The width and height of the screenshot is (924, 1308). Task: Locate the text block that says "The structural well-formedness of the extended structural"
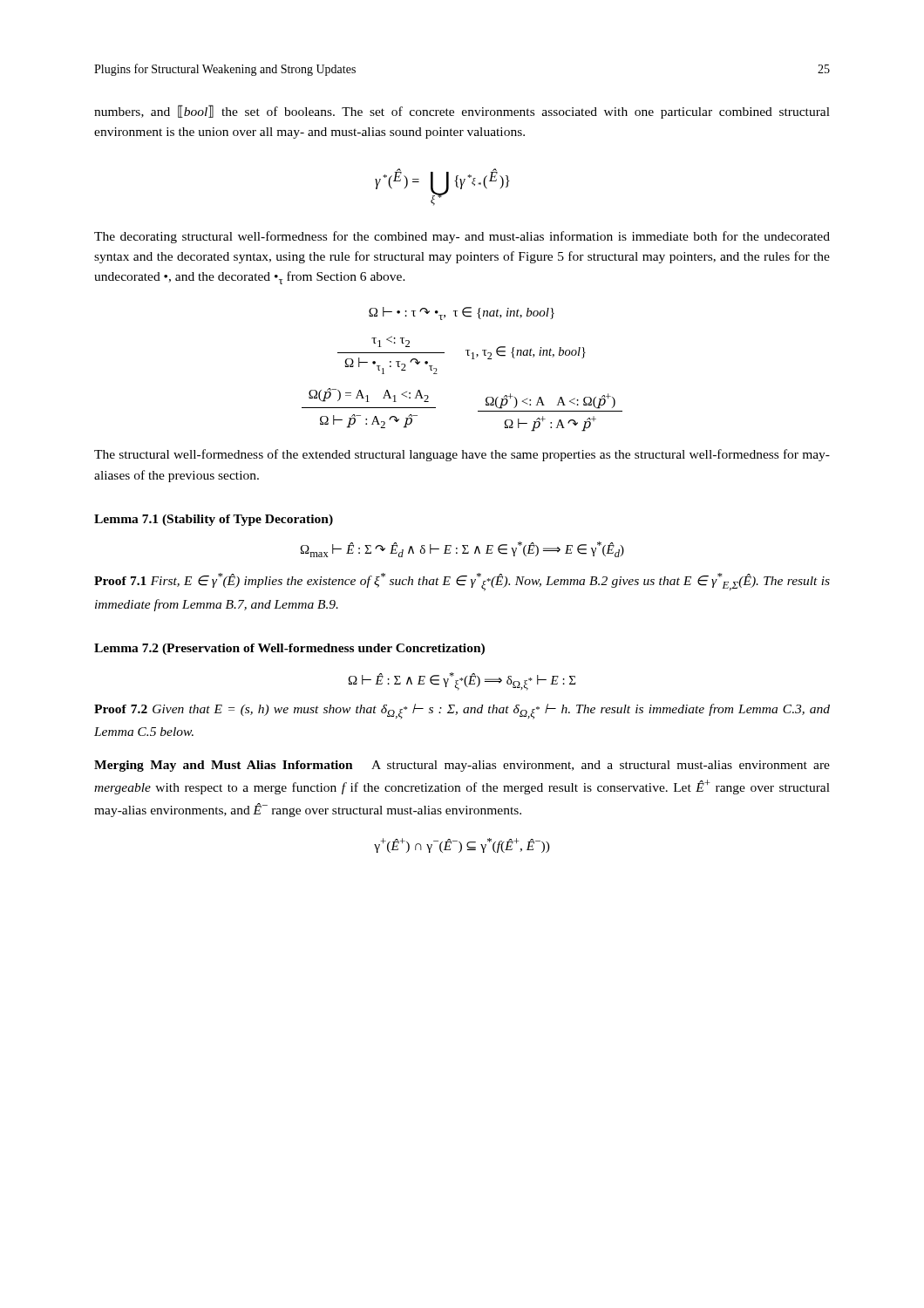coord(462,464)
